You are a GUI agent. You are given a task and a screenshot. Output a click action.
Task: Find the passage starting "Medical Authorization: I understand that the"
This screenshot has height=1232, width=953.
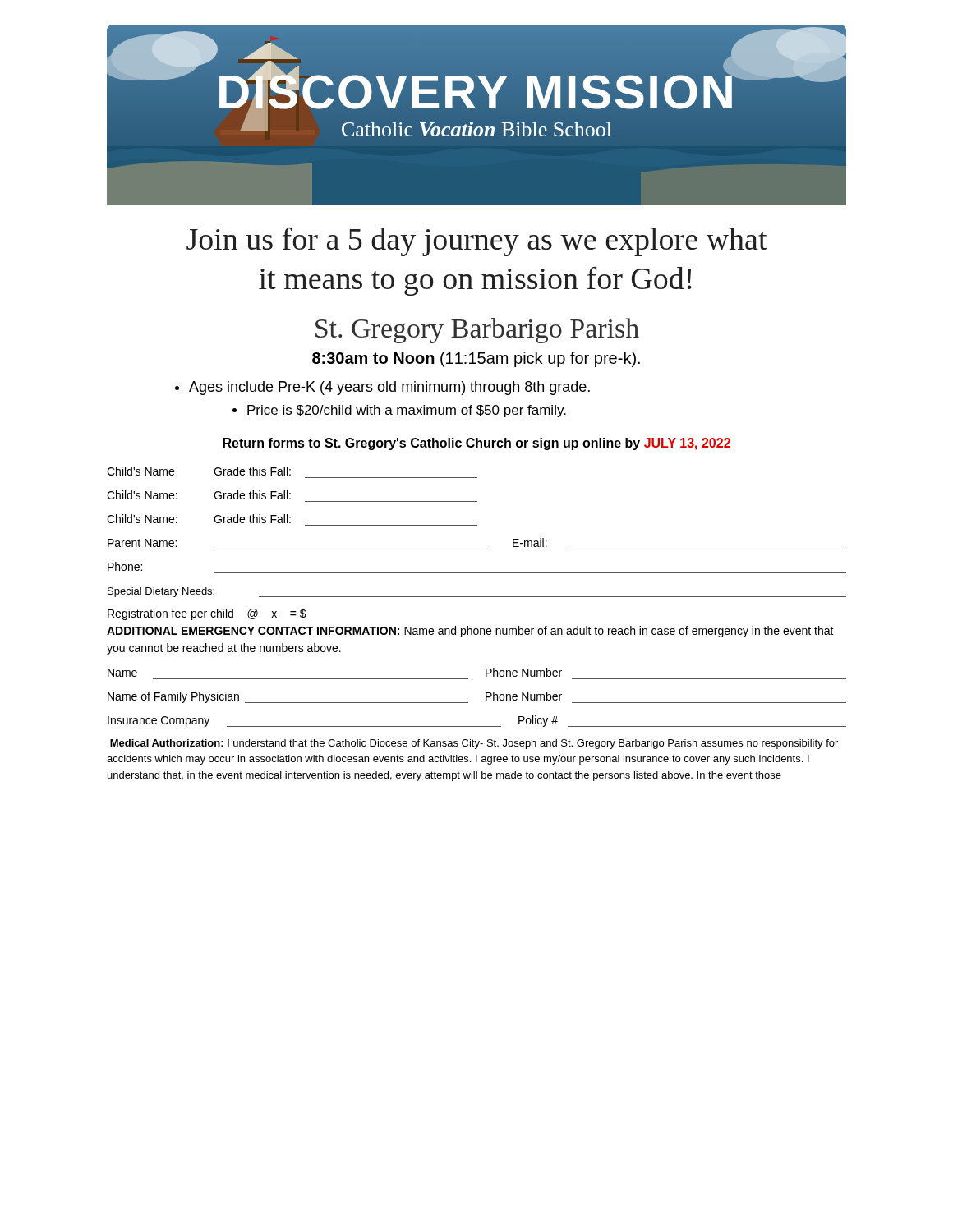pyautogui.click(x=473, y=759)
